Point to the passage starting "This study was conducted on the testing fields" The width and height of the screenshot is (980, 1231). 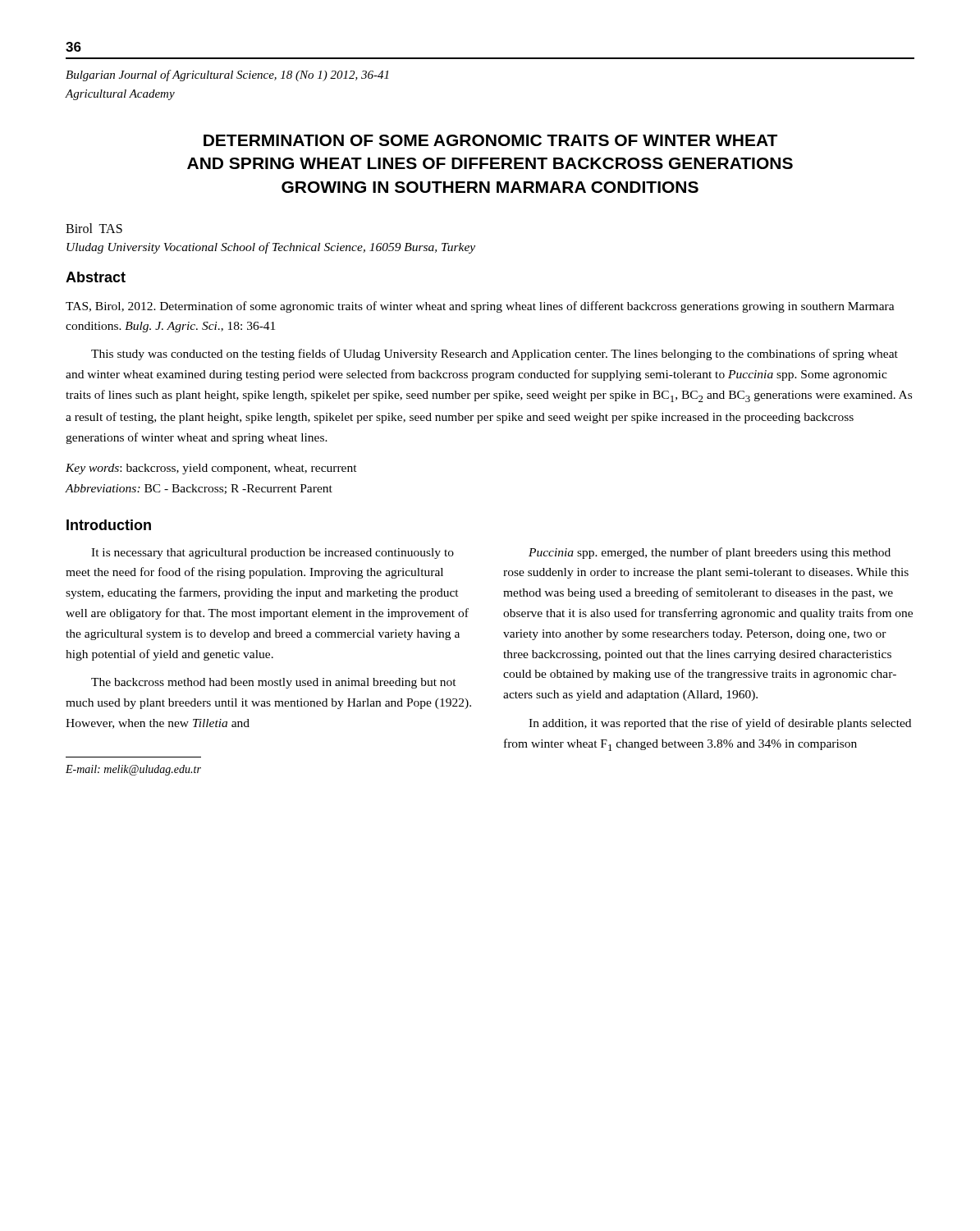point(489,395)
